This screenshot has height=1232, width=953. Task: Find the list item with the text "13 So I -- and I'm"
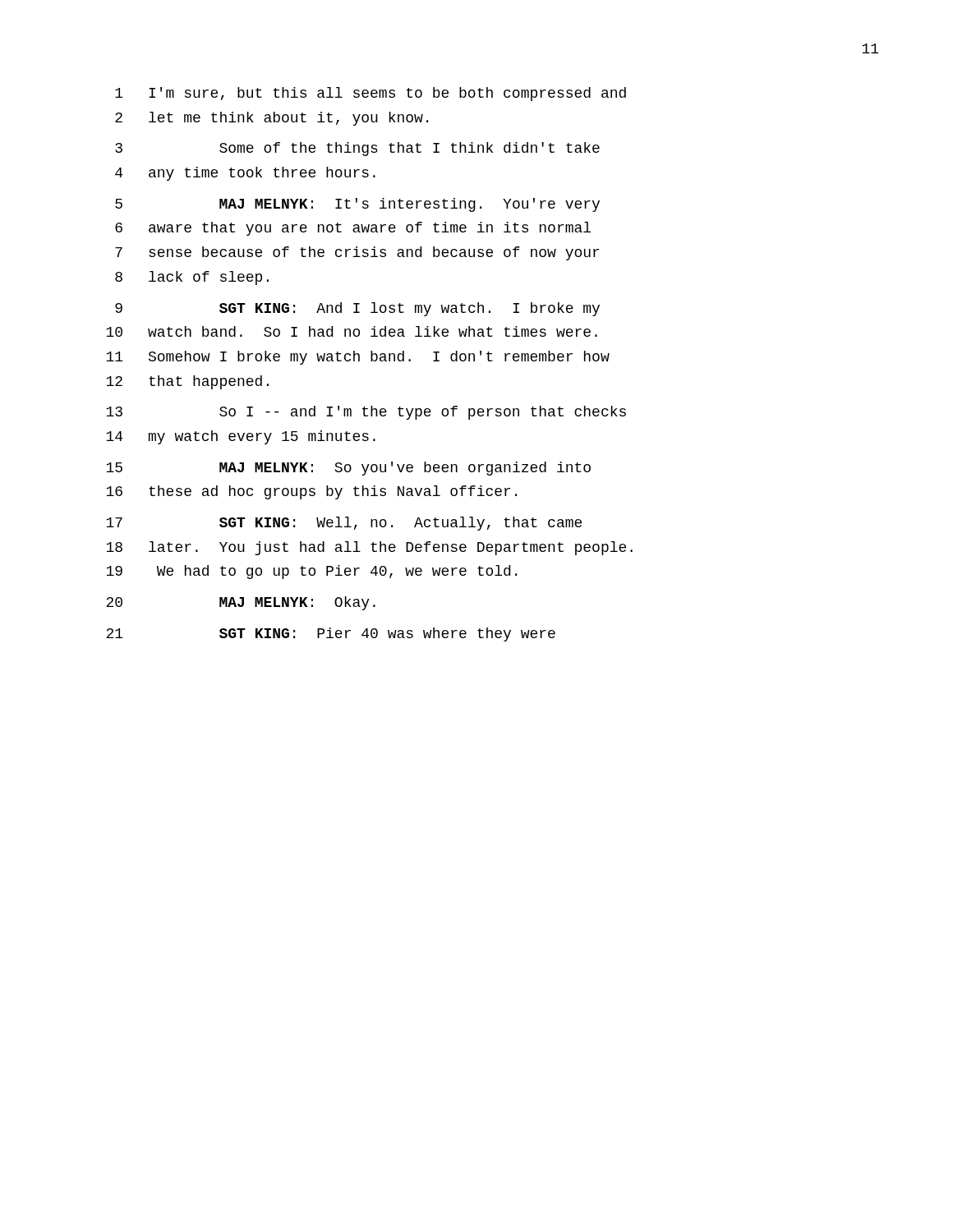(x=476, y=413)
